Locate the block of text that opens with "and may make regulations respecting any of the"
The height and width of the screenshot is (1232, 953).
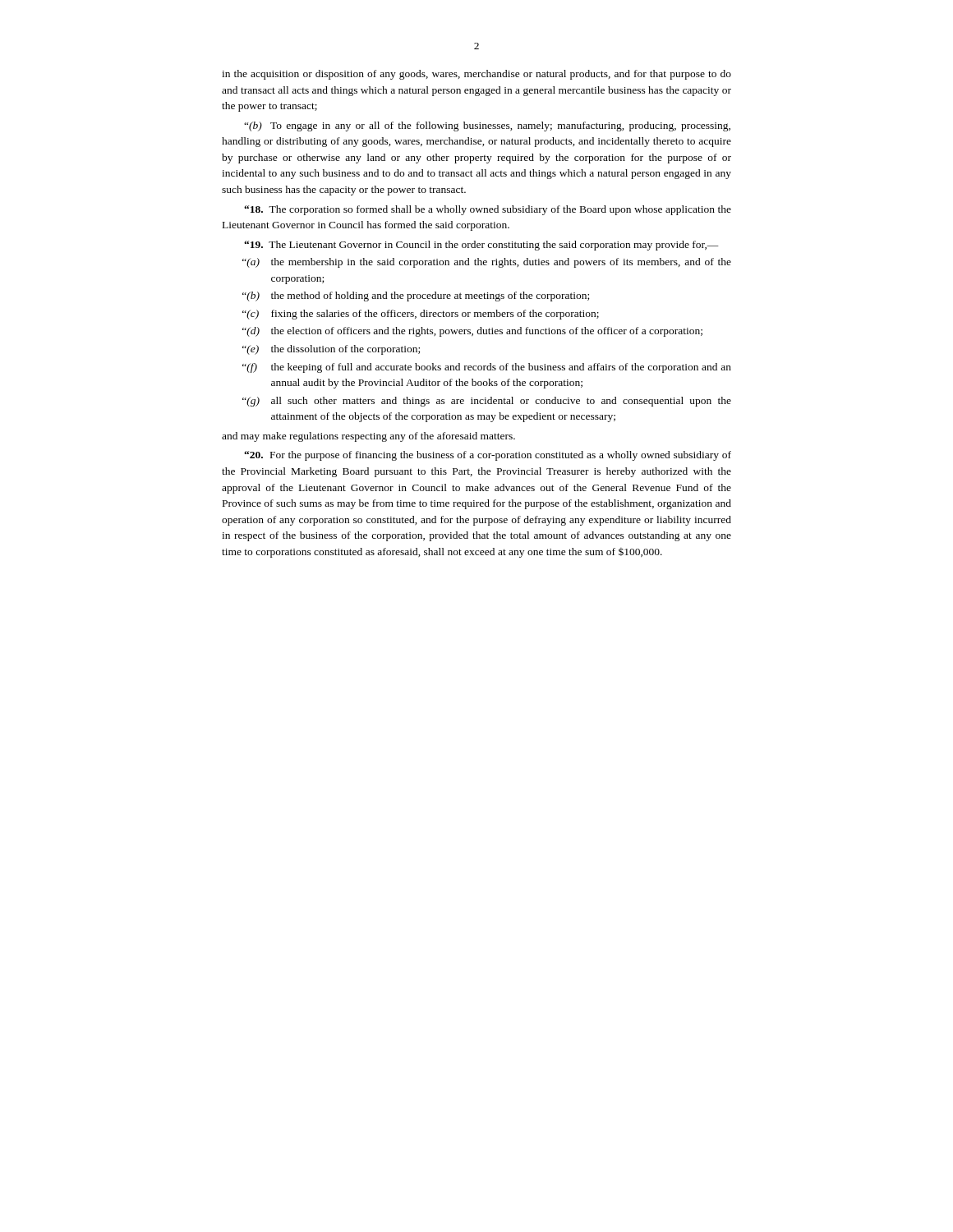[x=476, y=436]
